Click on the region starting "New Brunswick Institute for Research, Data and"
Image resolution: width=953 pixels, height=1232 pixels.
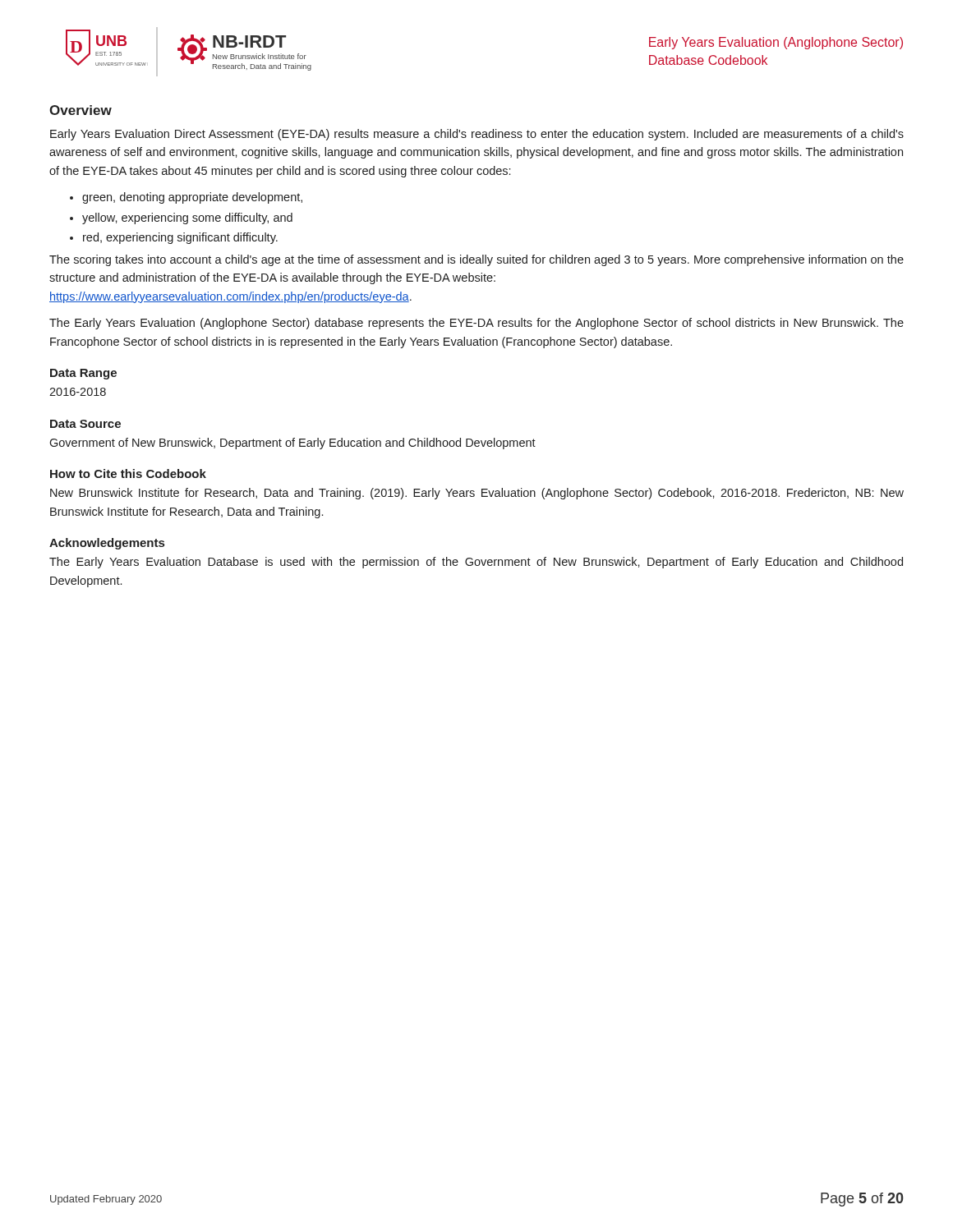click(476, 502)
